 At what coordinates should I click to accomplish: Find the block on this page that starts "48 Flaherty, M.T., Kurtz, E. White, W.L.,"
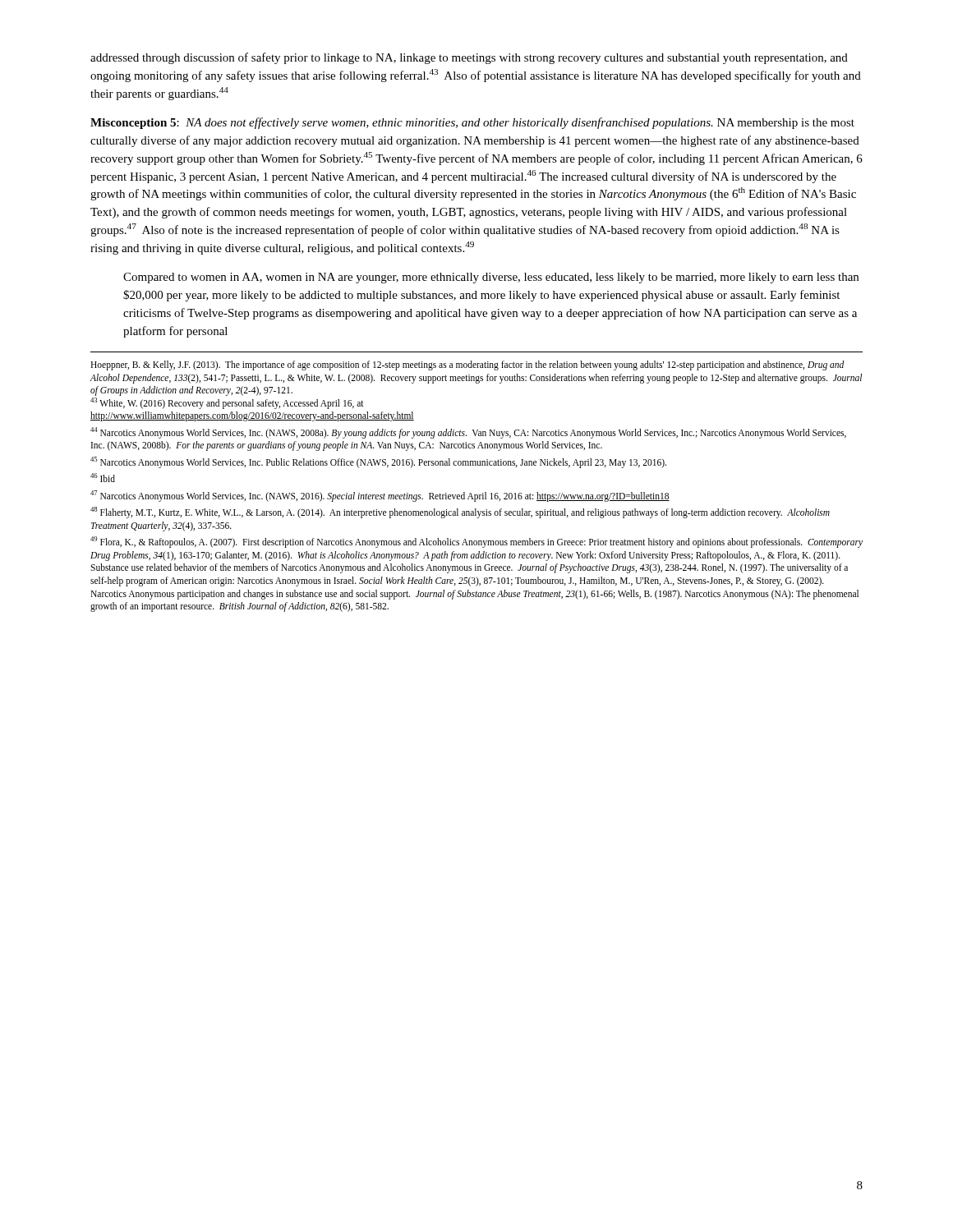click(460, 519)
